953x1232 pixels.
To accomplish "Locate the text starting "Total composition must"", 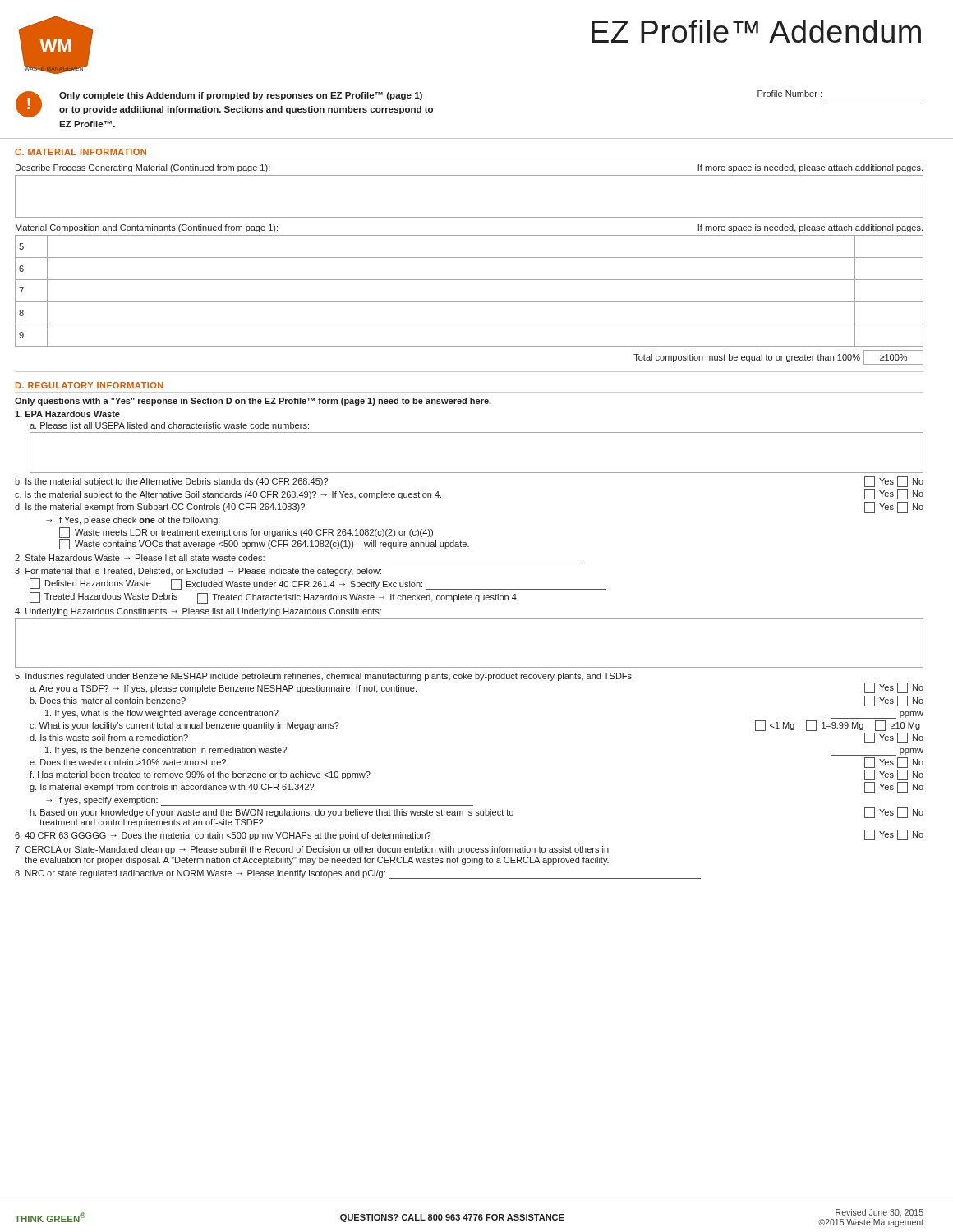I will pyautogui.click(x=779, y=357).
